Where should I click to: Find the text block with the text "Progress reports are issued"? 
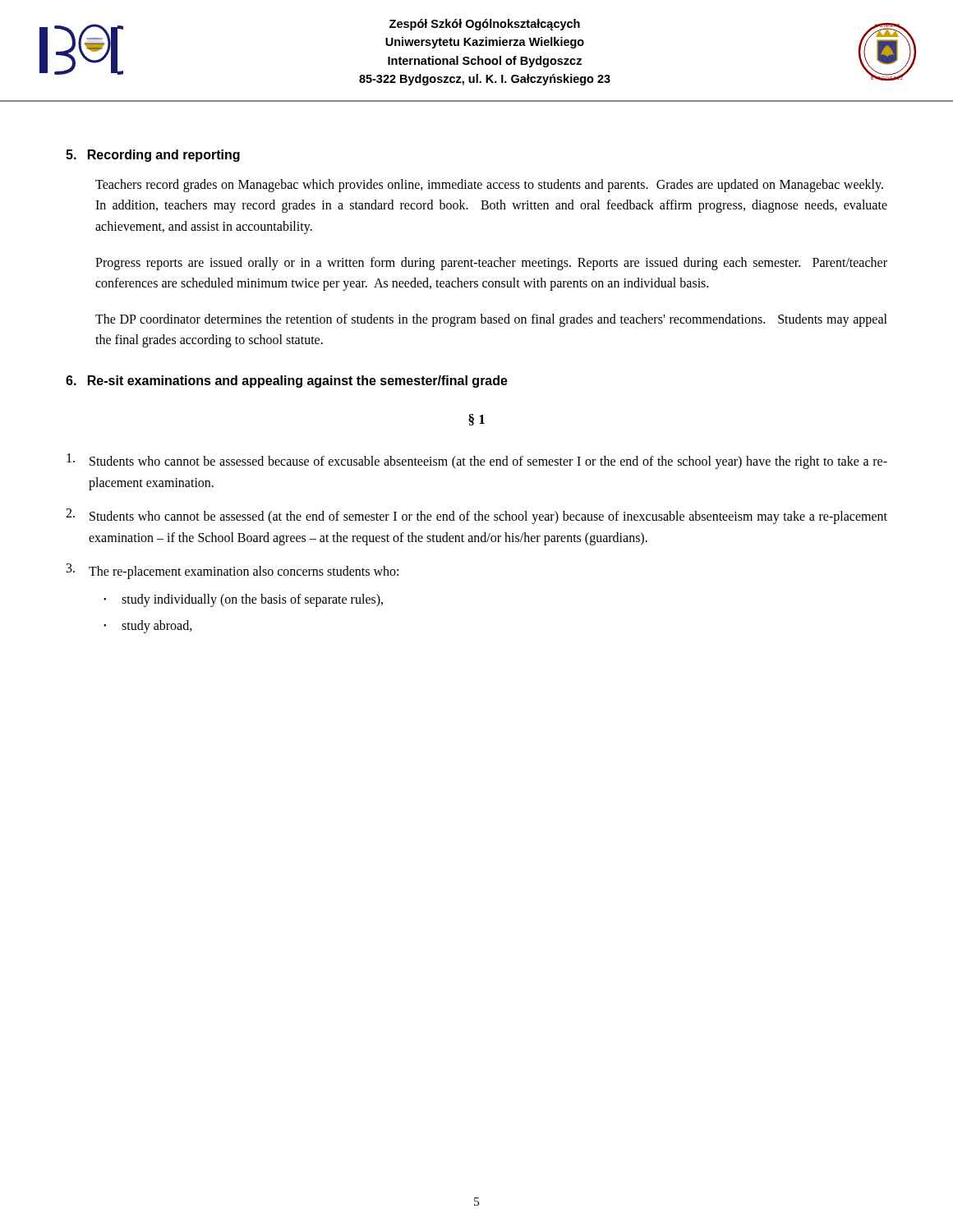coord(491,273)
